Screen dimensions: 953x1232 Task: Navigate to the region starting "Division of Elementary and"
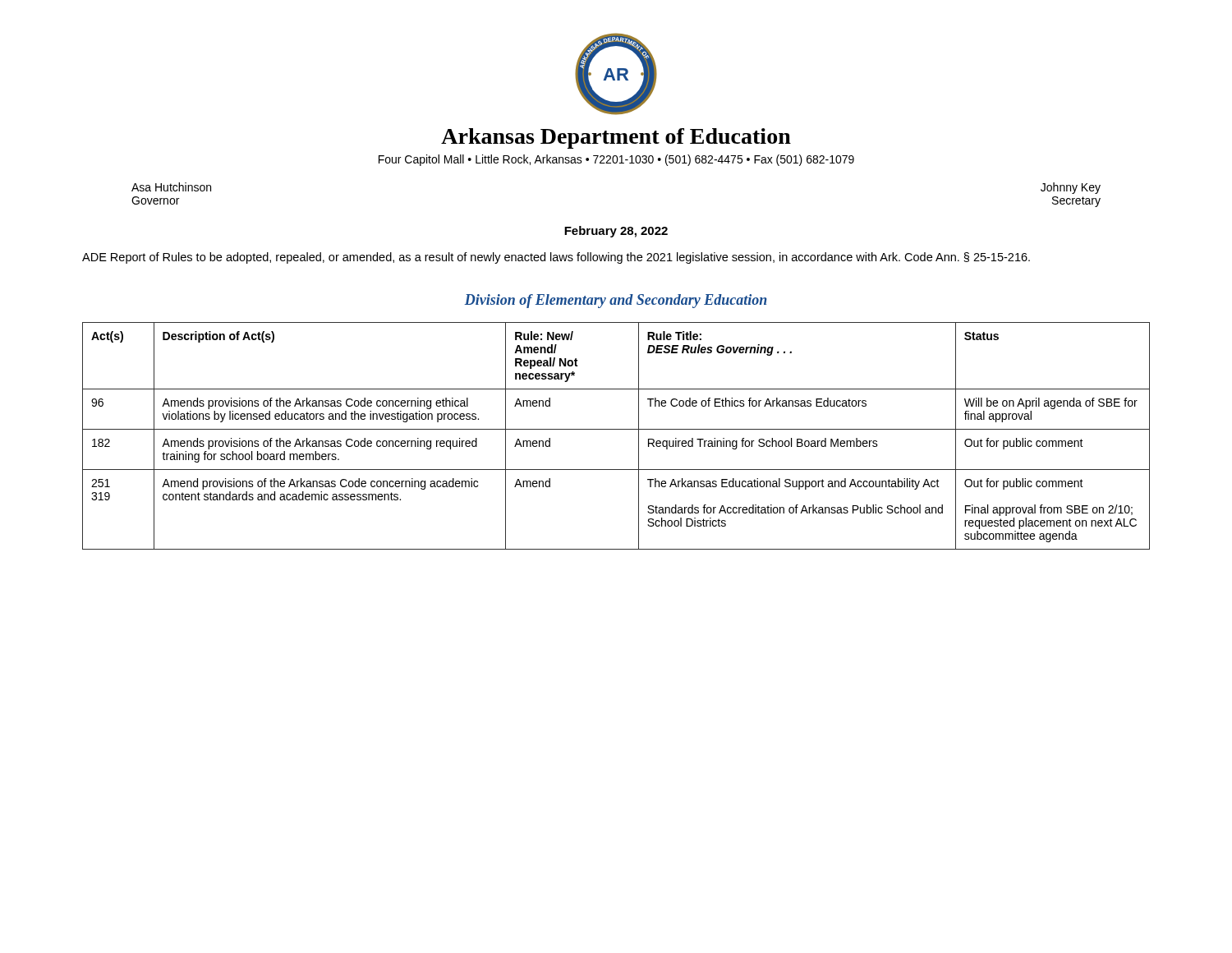616,300
